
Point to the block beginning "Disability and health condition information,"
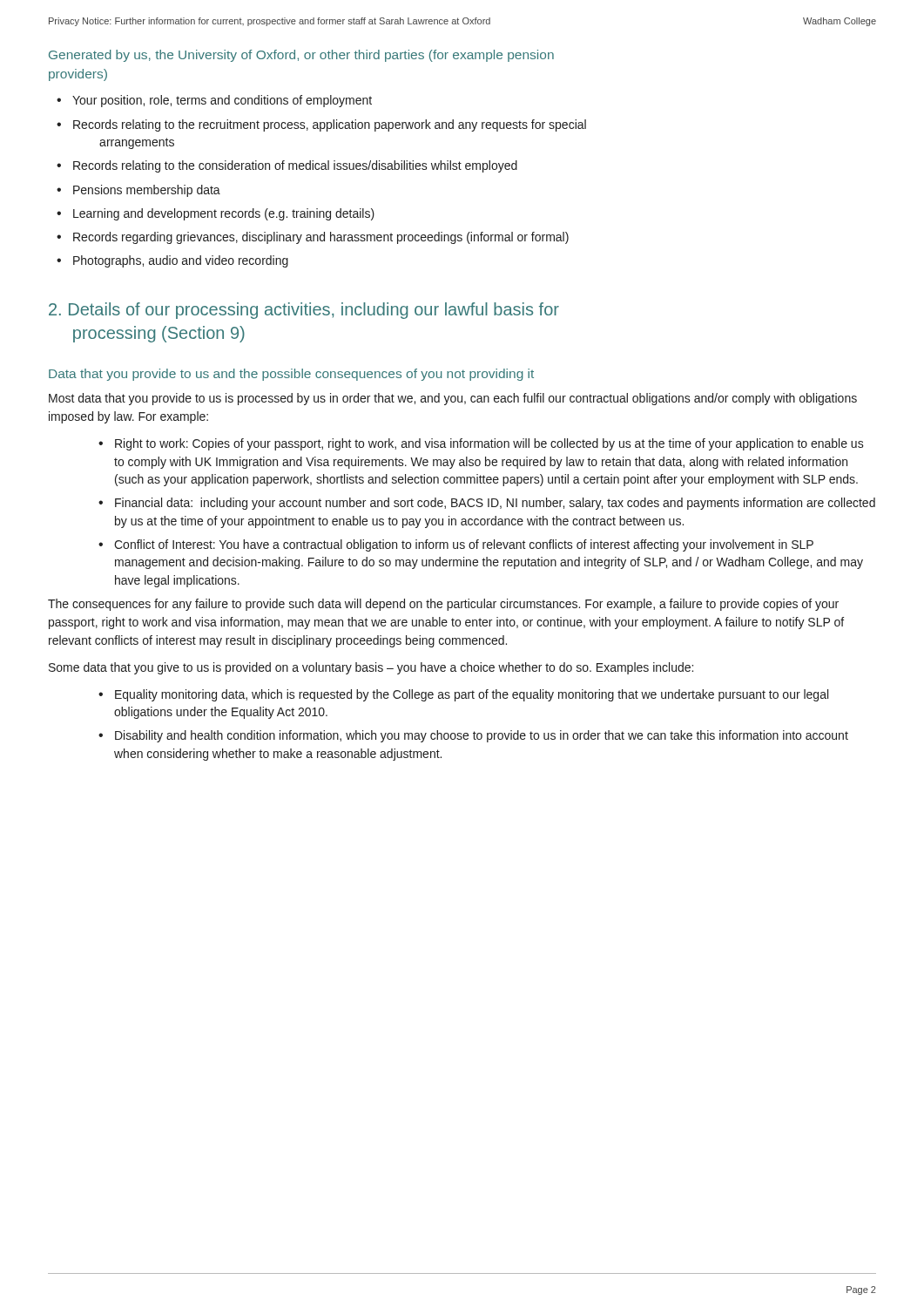(x=481, y=745)
